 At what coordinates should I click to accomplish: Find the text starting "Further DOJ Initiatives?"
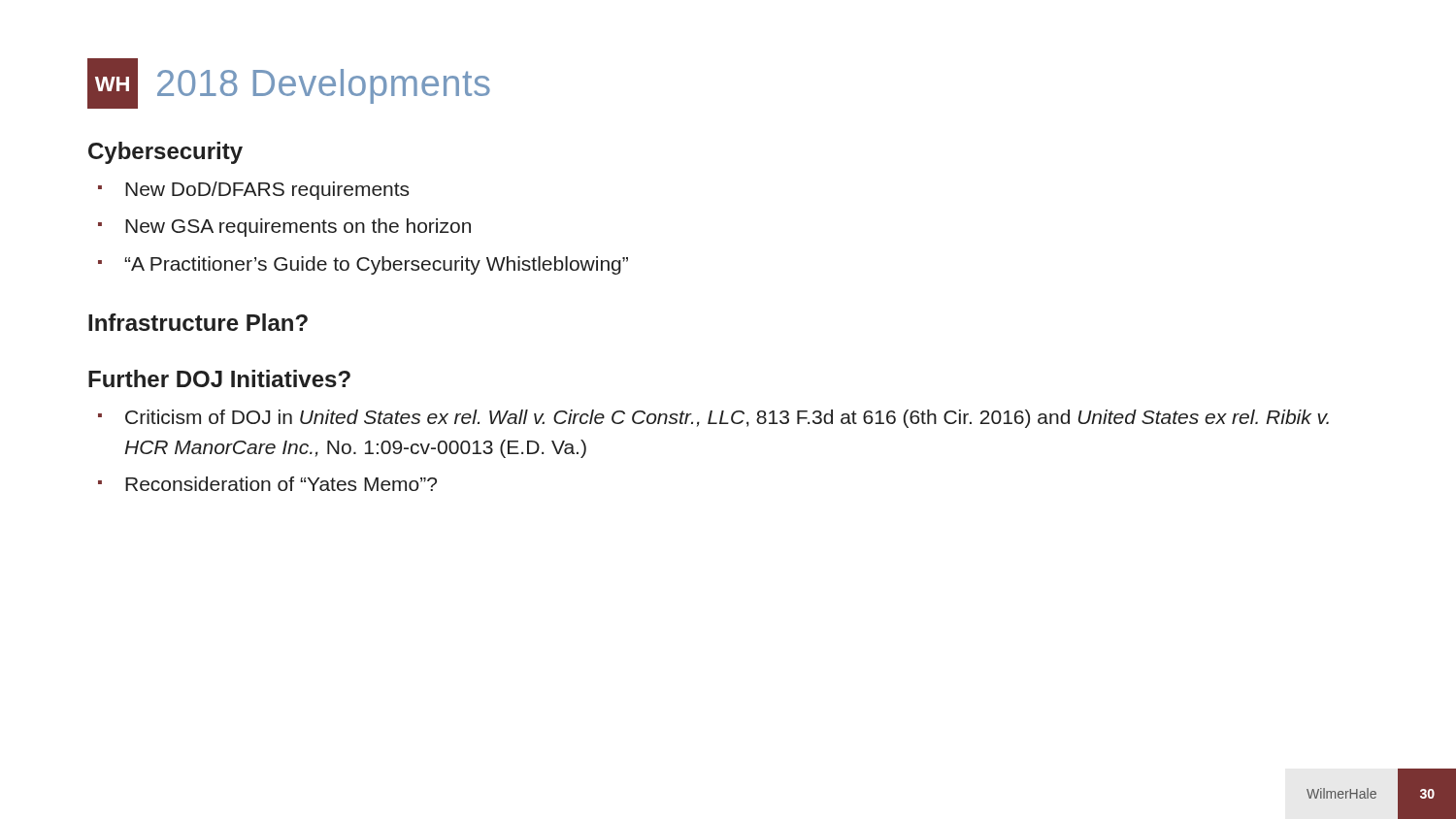(x=219, y=379)
